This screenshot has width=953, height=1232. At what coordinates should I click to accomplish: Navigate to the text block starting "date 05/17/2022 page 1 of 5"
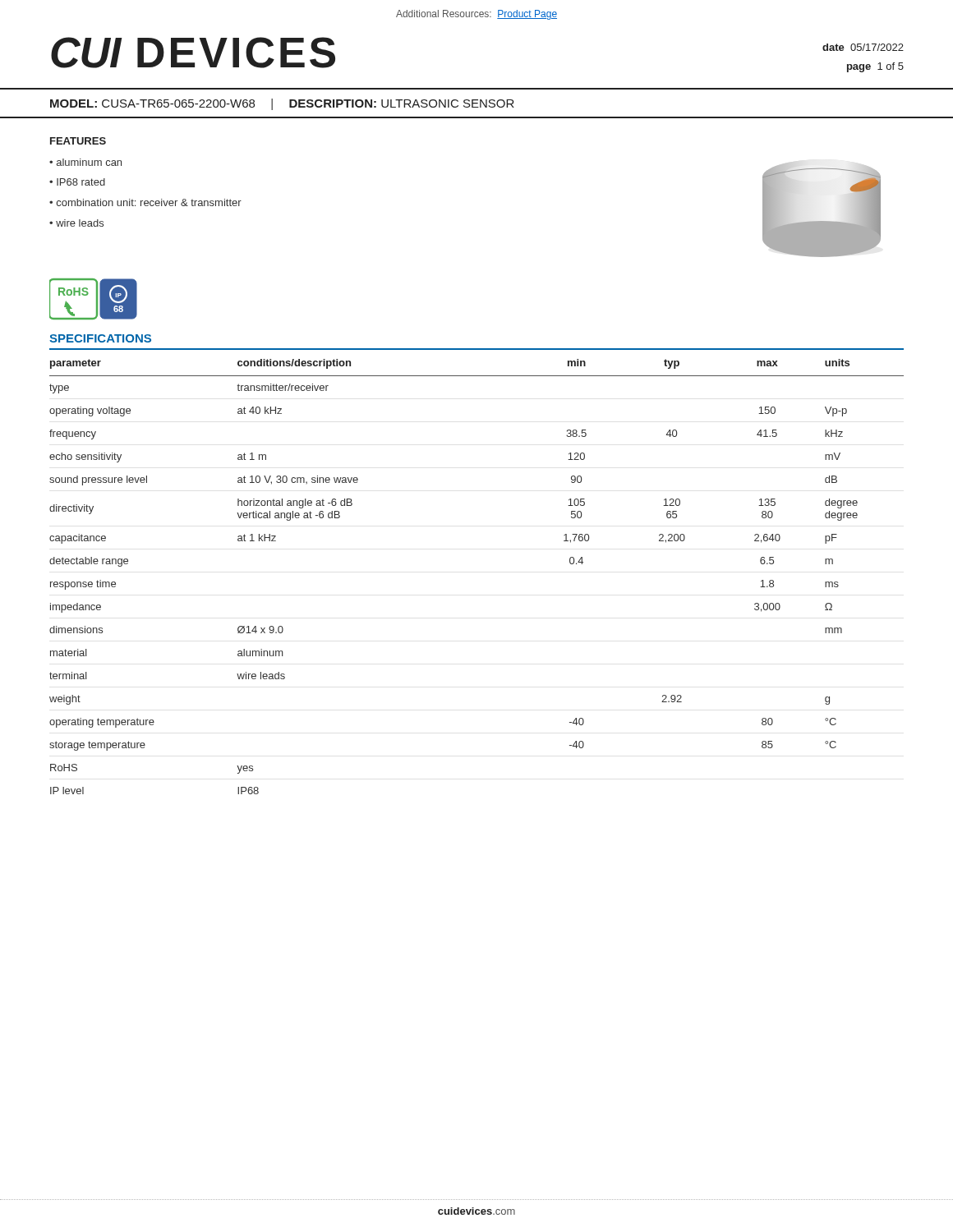pos(863,57)
